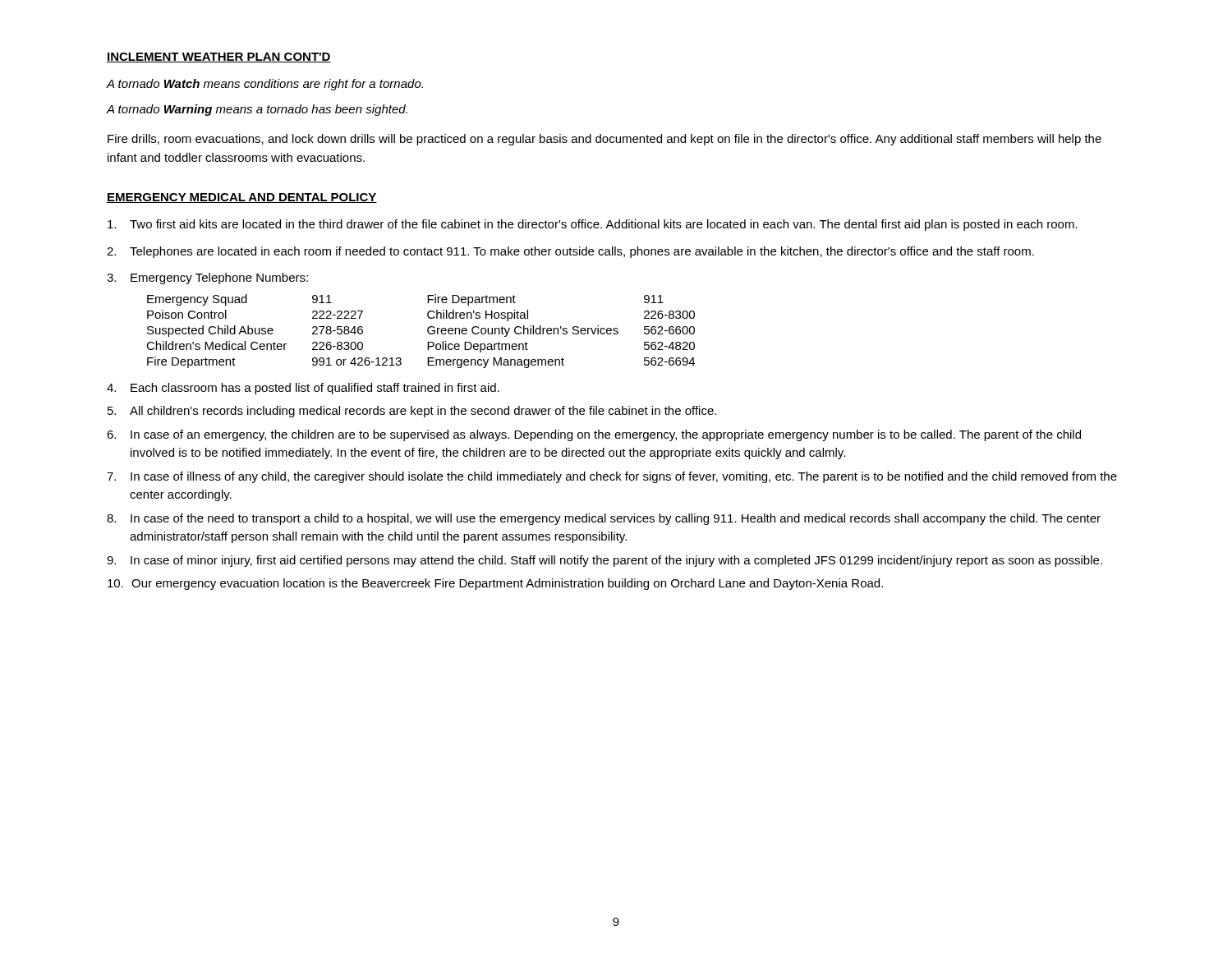
Task: Locate the region starting "10. Our emergency"
Action: [x=495, y=584]
